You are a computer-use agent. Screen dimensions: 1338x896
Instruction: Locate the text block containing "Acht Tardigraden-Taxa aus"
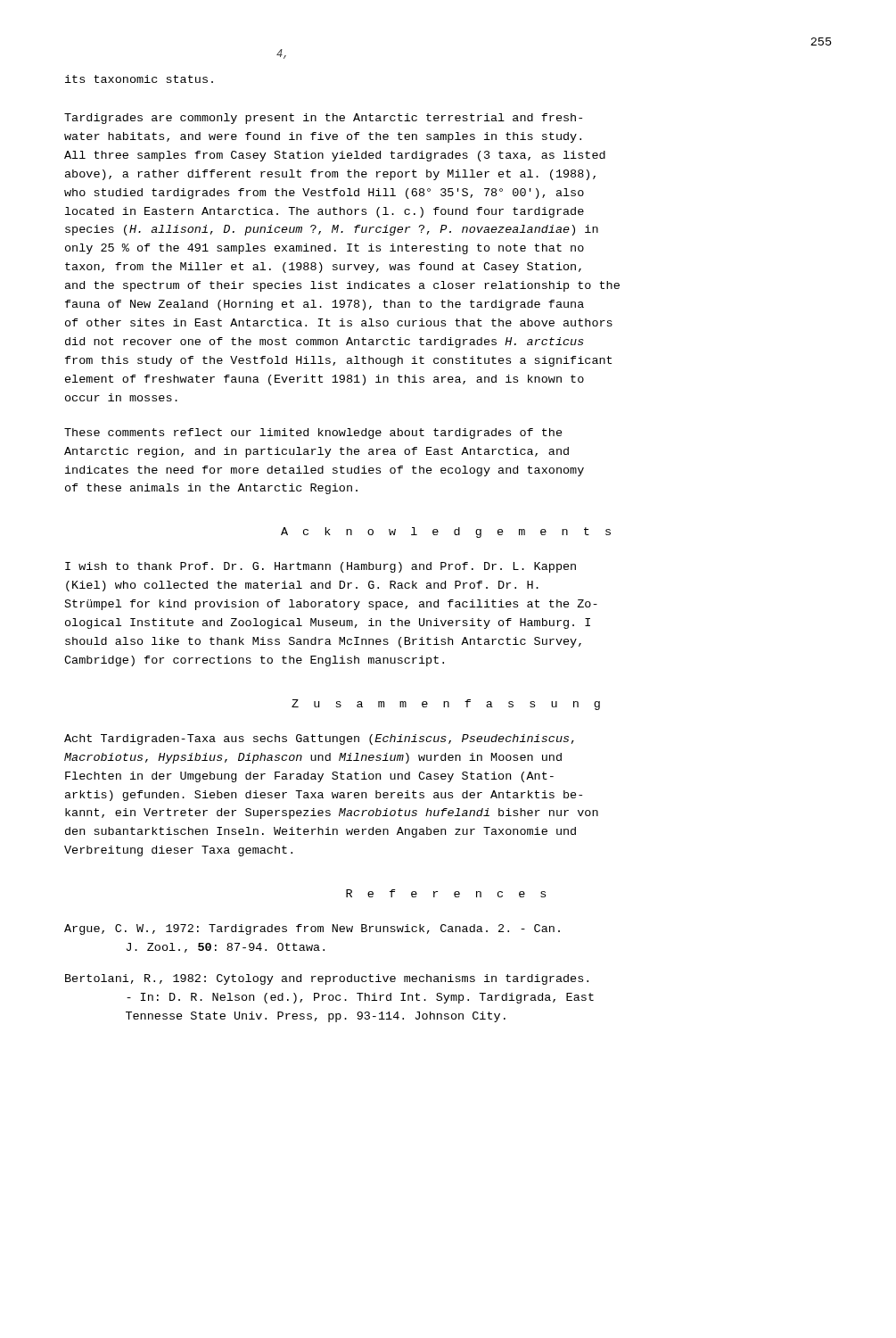[331, 795]
